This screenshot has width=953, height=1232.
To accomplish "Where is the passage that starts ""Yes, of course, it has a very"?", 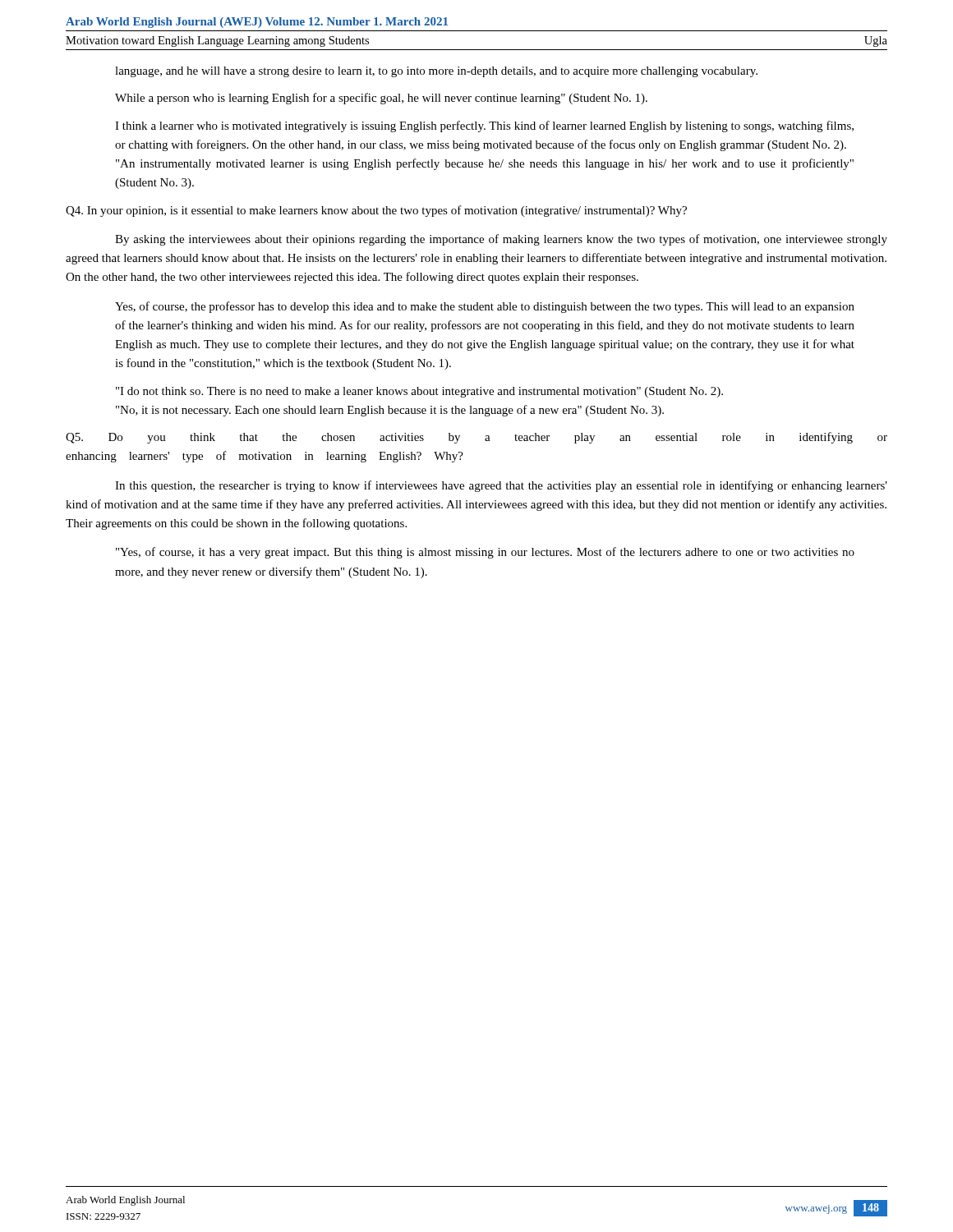I will tap(485, 562).
